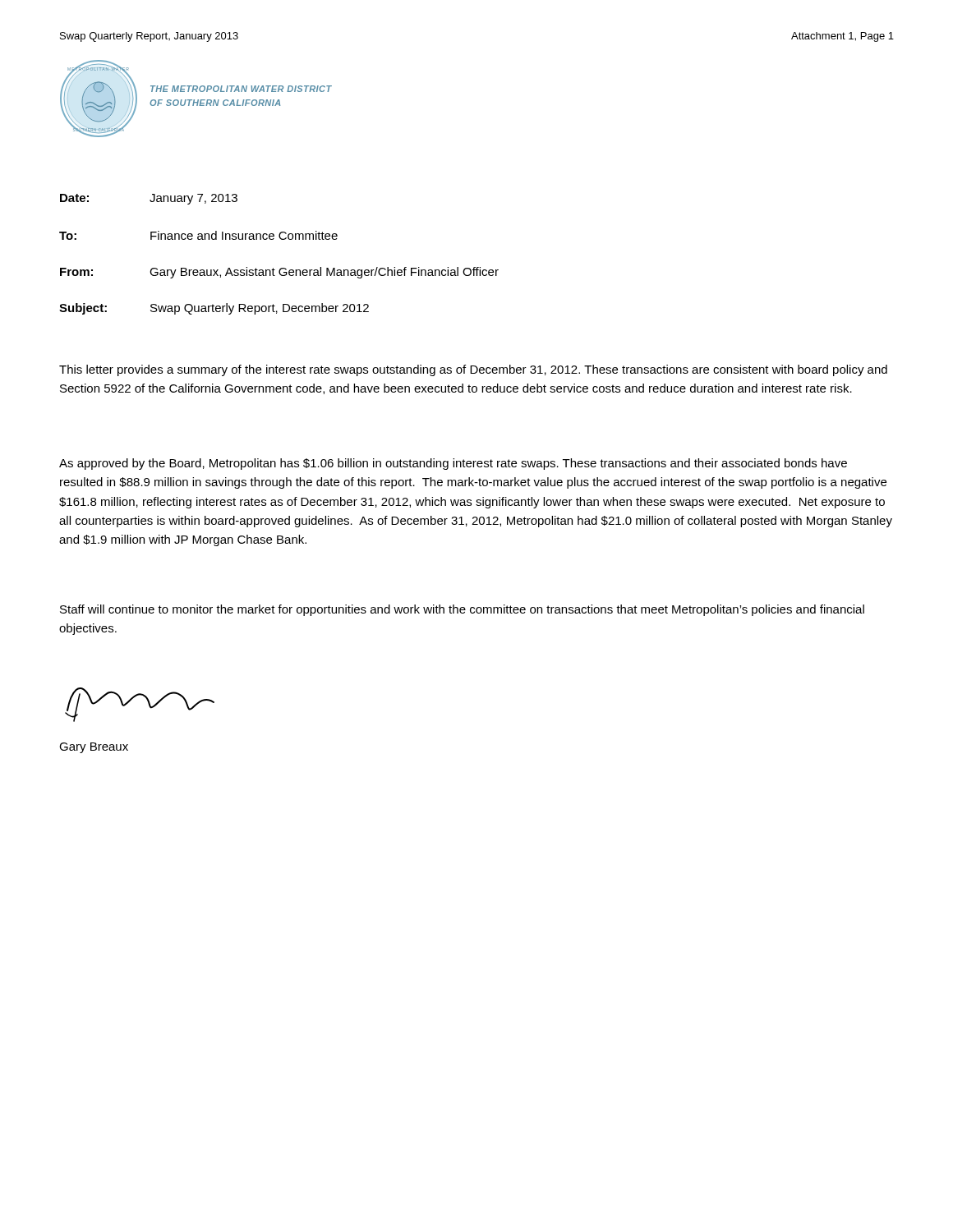Where is the passage that starts "This letter provides a summary of"?
Viewport: 953px width, 1232px height.
473,379
